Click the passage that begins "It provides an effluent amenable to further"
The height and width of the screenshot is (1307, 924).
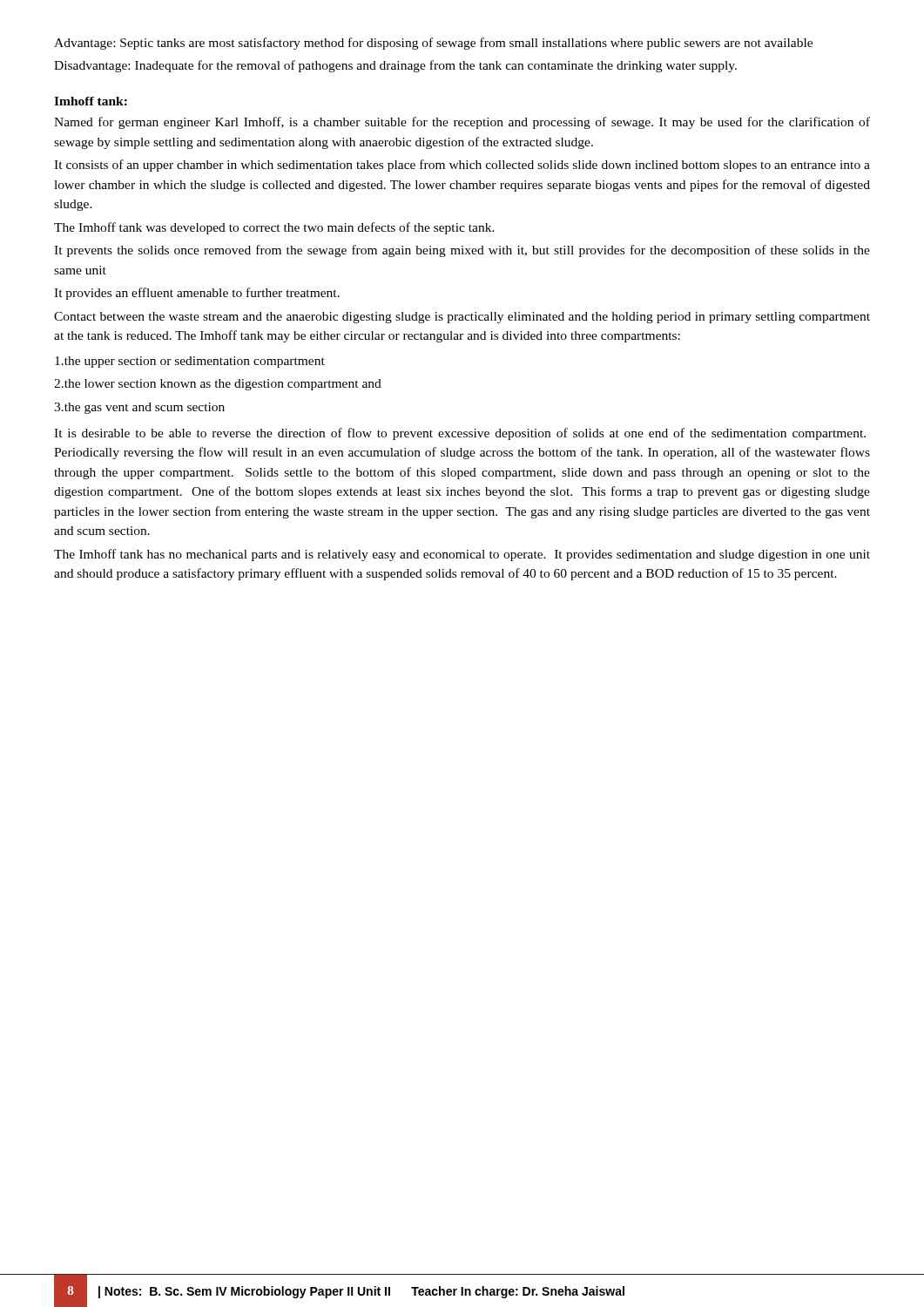coord(197,292)
